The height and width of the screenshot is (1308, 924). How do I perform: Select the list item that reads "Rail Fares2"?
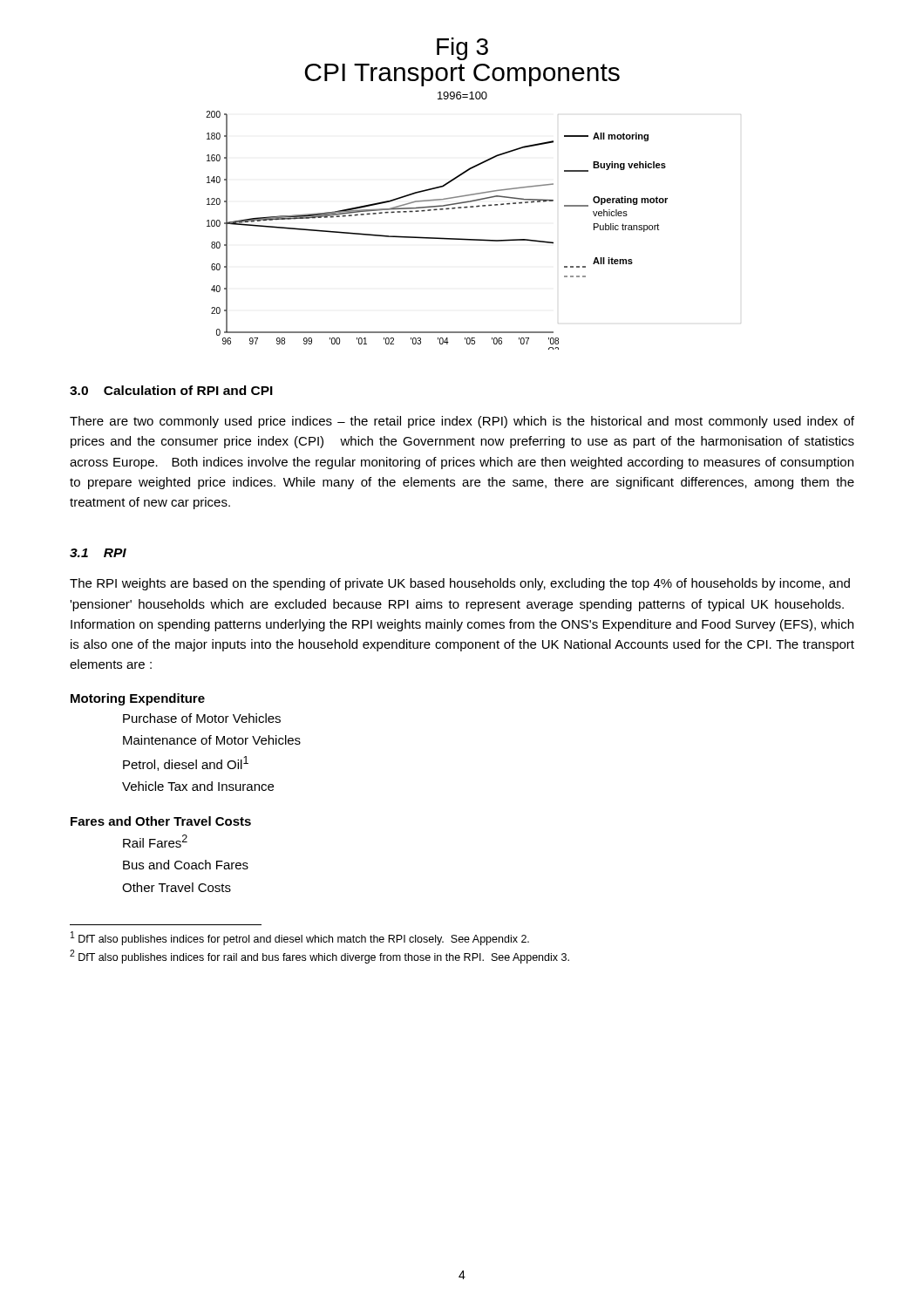(155, 841)
